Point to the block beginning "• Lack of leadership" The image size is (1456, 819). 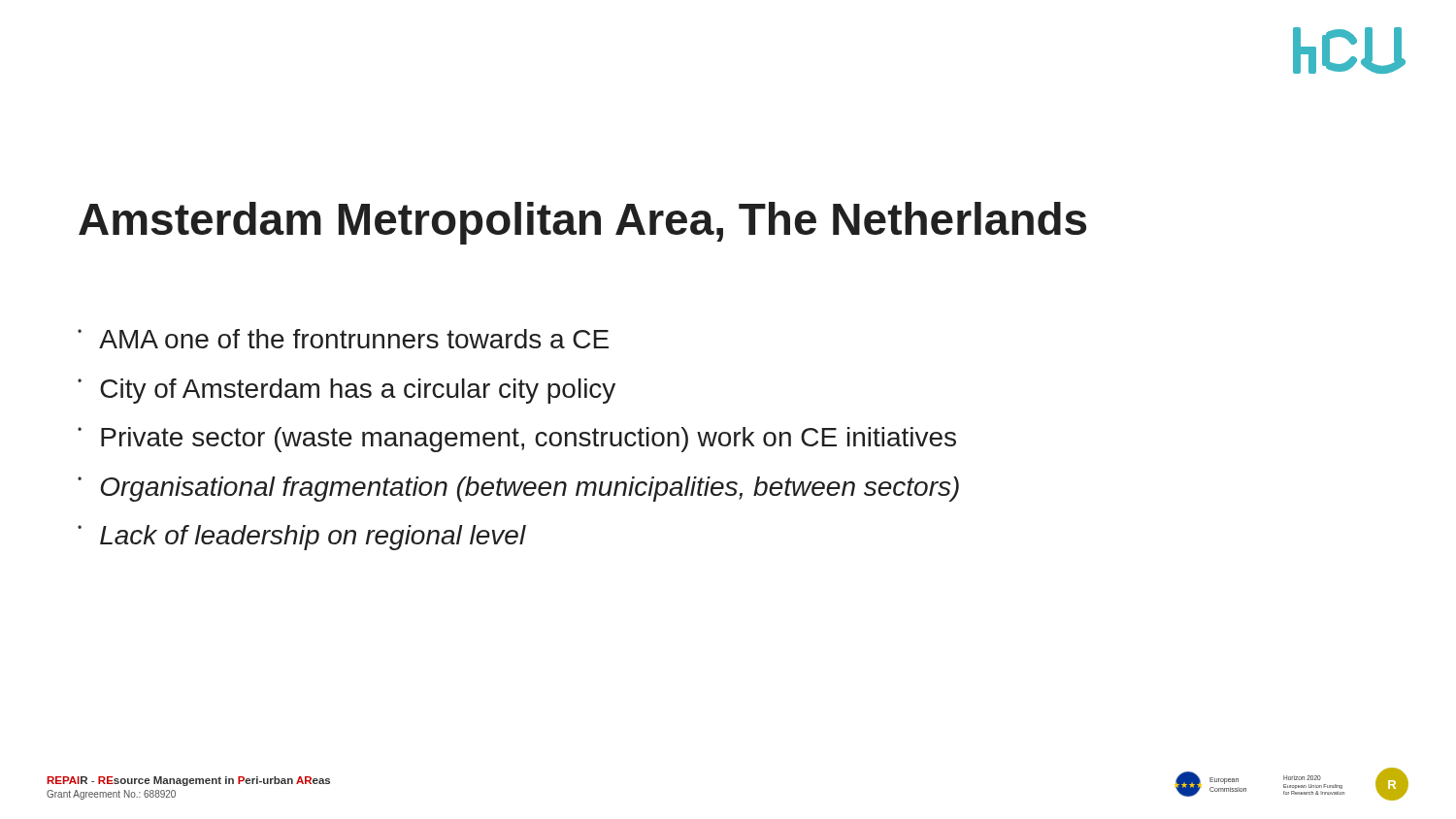[302, 538]
